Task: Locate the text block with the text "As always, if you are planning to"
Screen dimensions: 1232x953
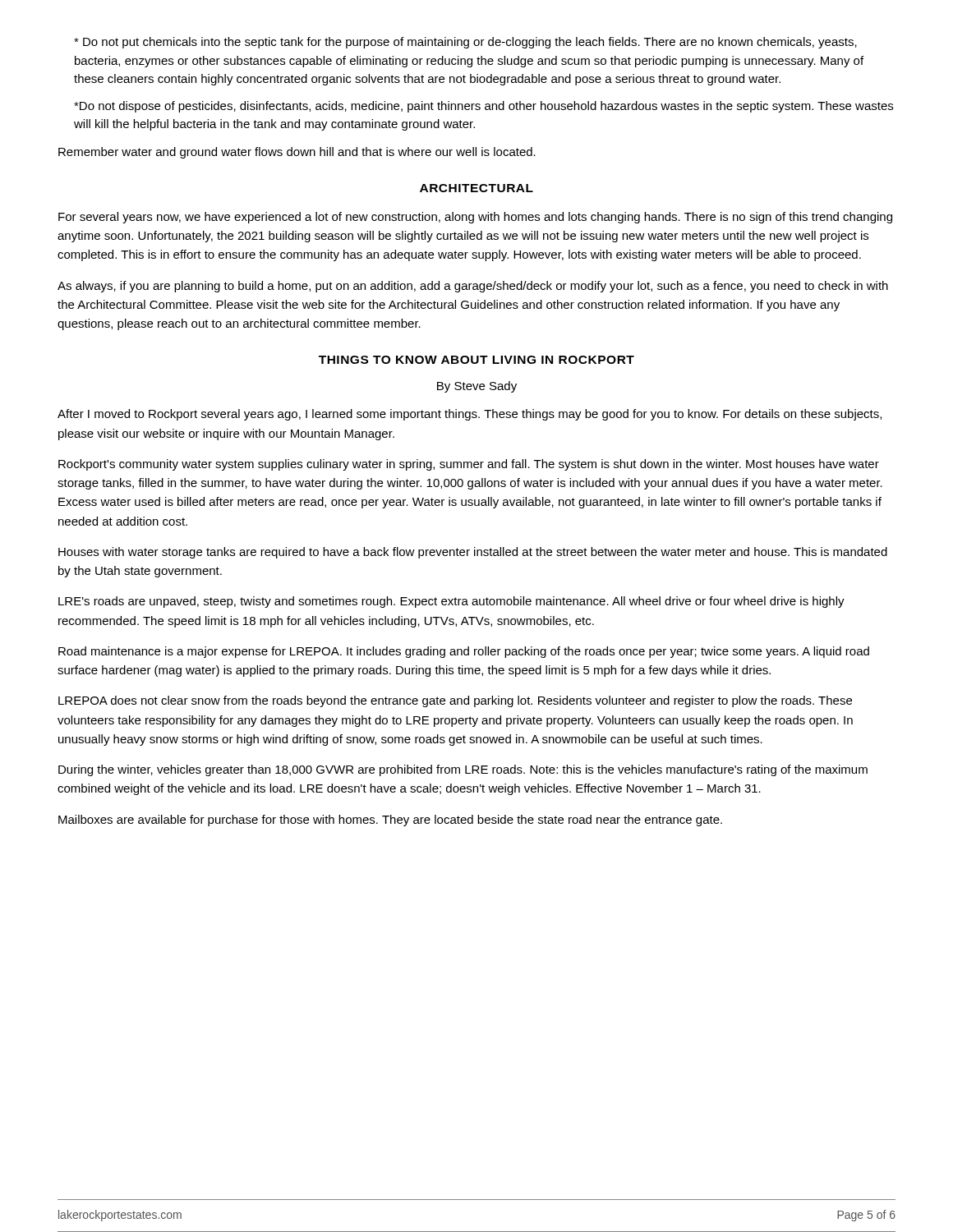Action: click(473, 304)
